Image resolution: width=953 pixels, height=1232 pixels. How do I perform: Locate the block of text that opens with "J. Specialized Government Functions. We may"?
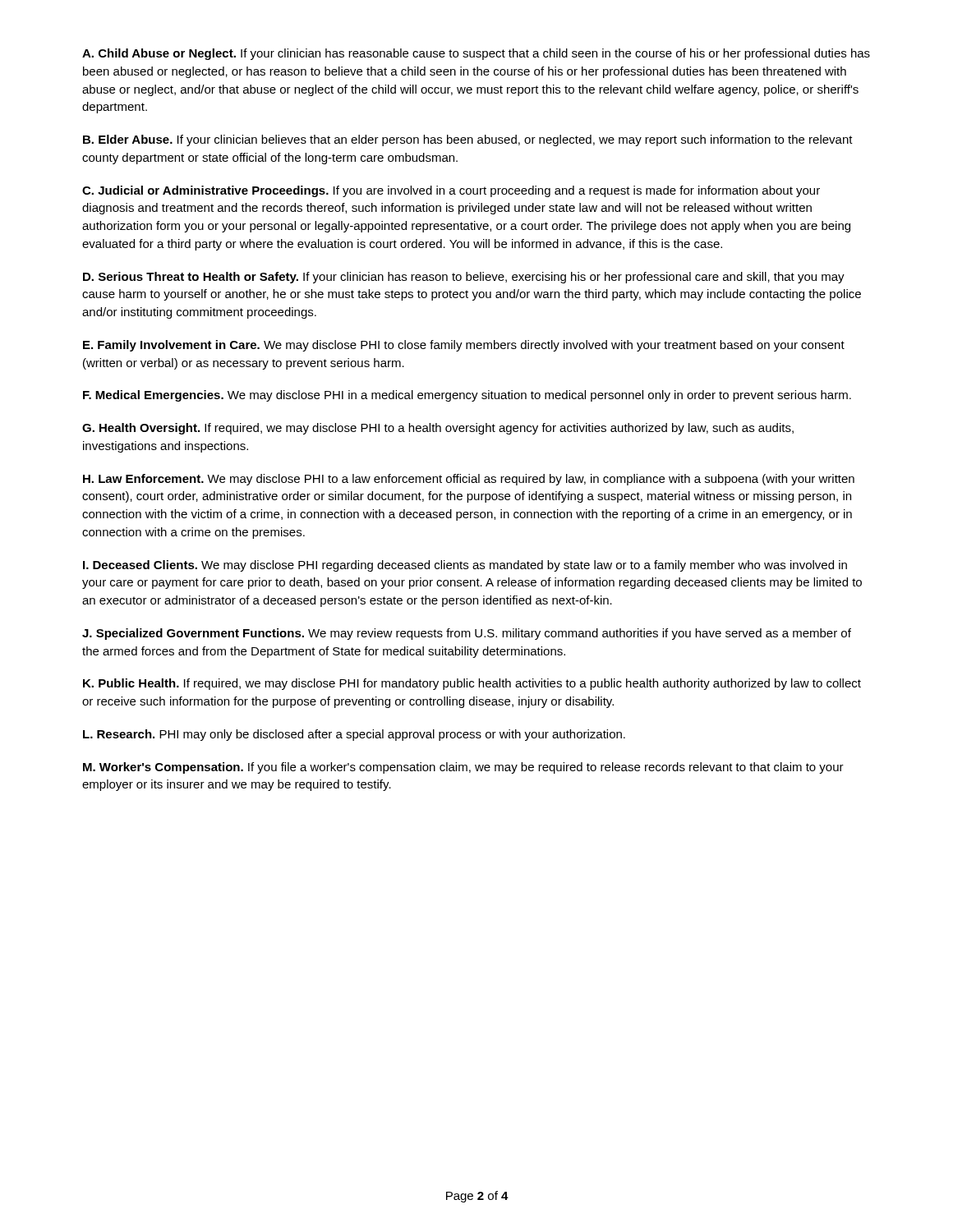coord(467,642)
